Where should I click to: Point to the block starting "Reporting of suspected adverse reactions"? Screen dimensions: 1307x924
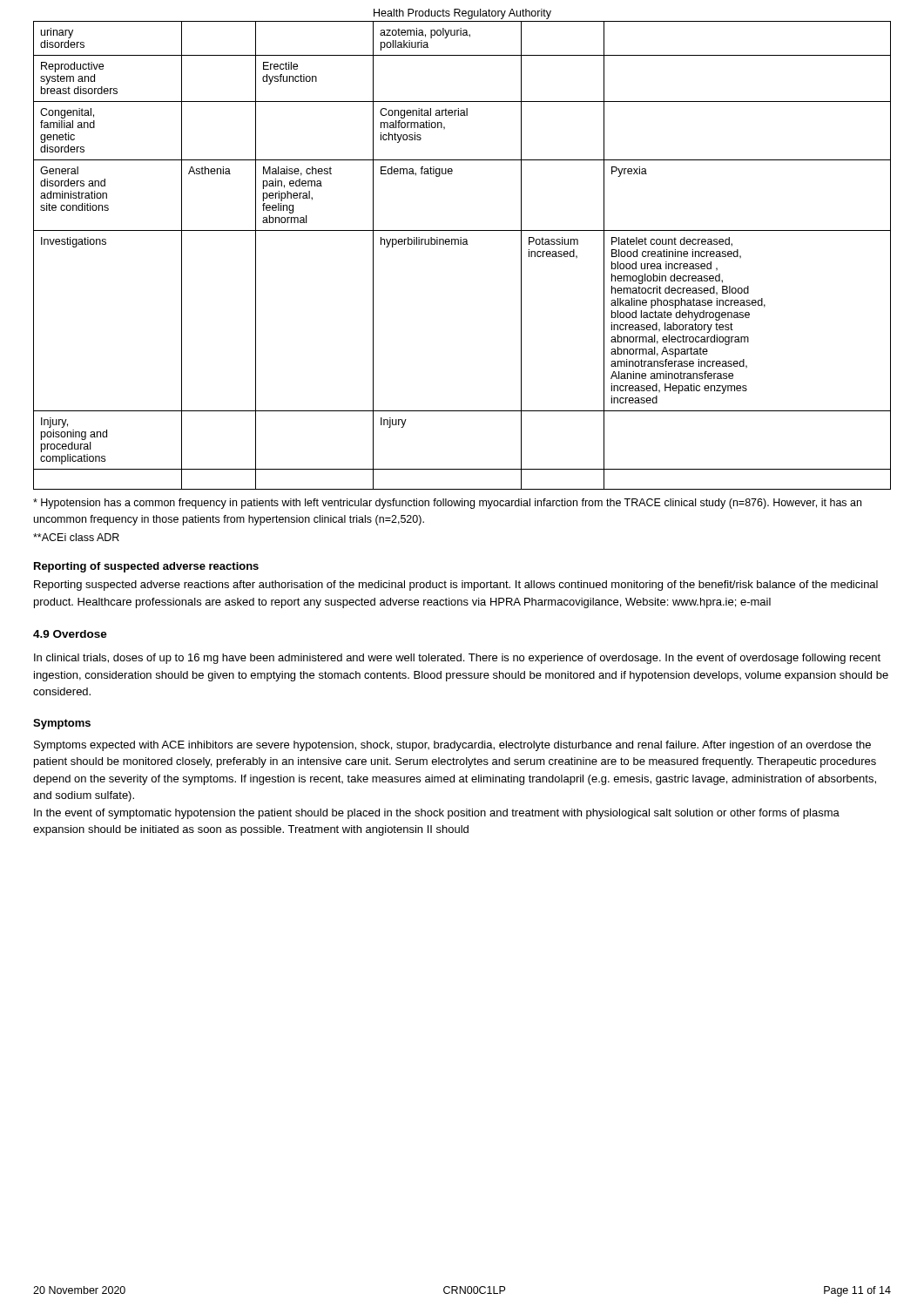click(146, 566)
